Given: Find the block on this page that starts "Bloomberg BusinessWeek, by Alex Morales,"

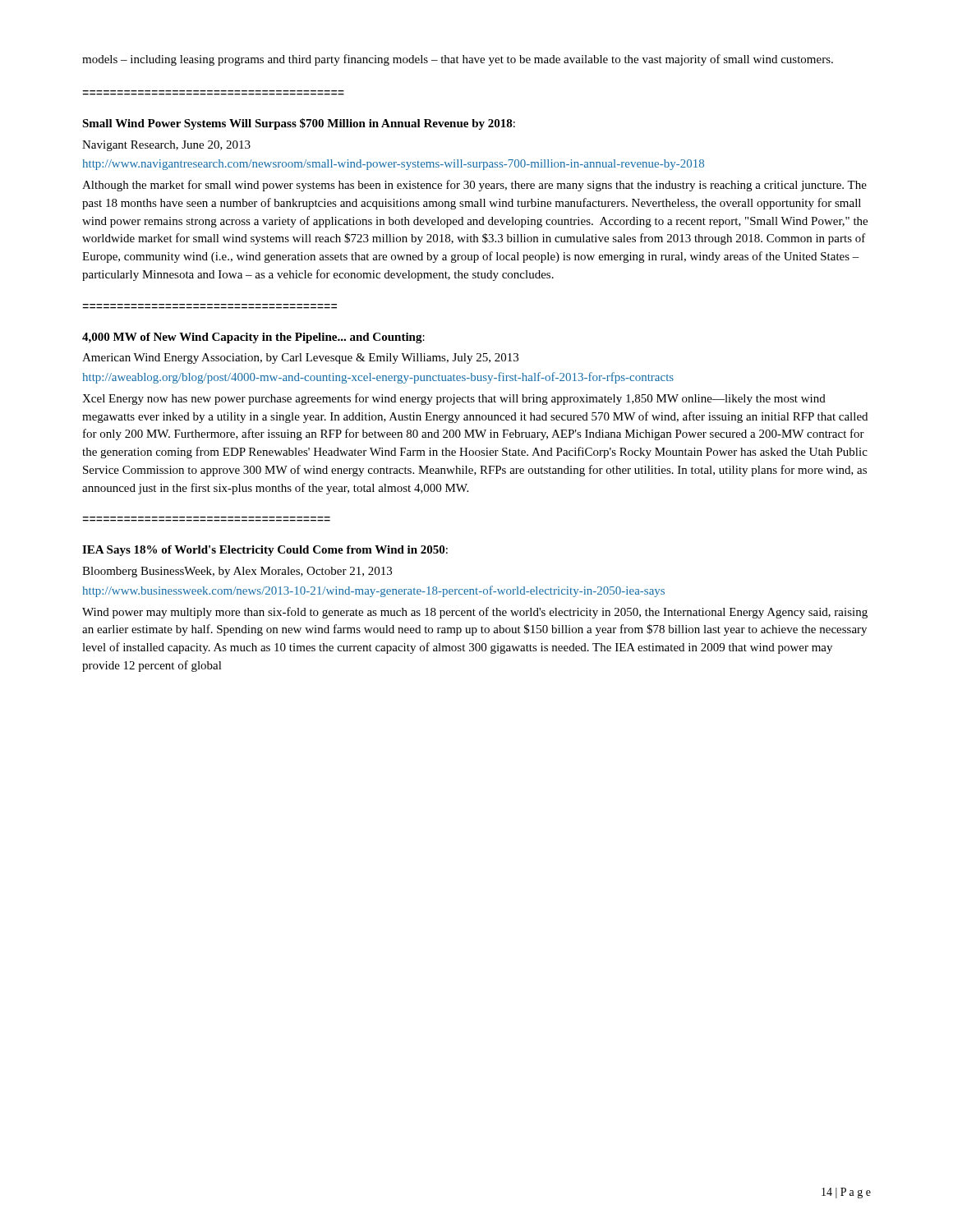Looking at the screenshot, I should 237,571.
